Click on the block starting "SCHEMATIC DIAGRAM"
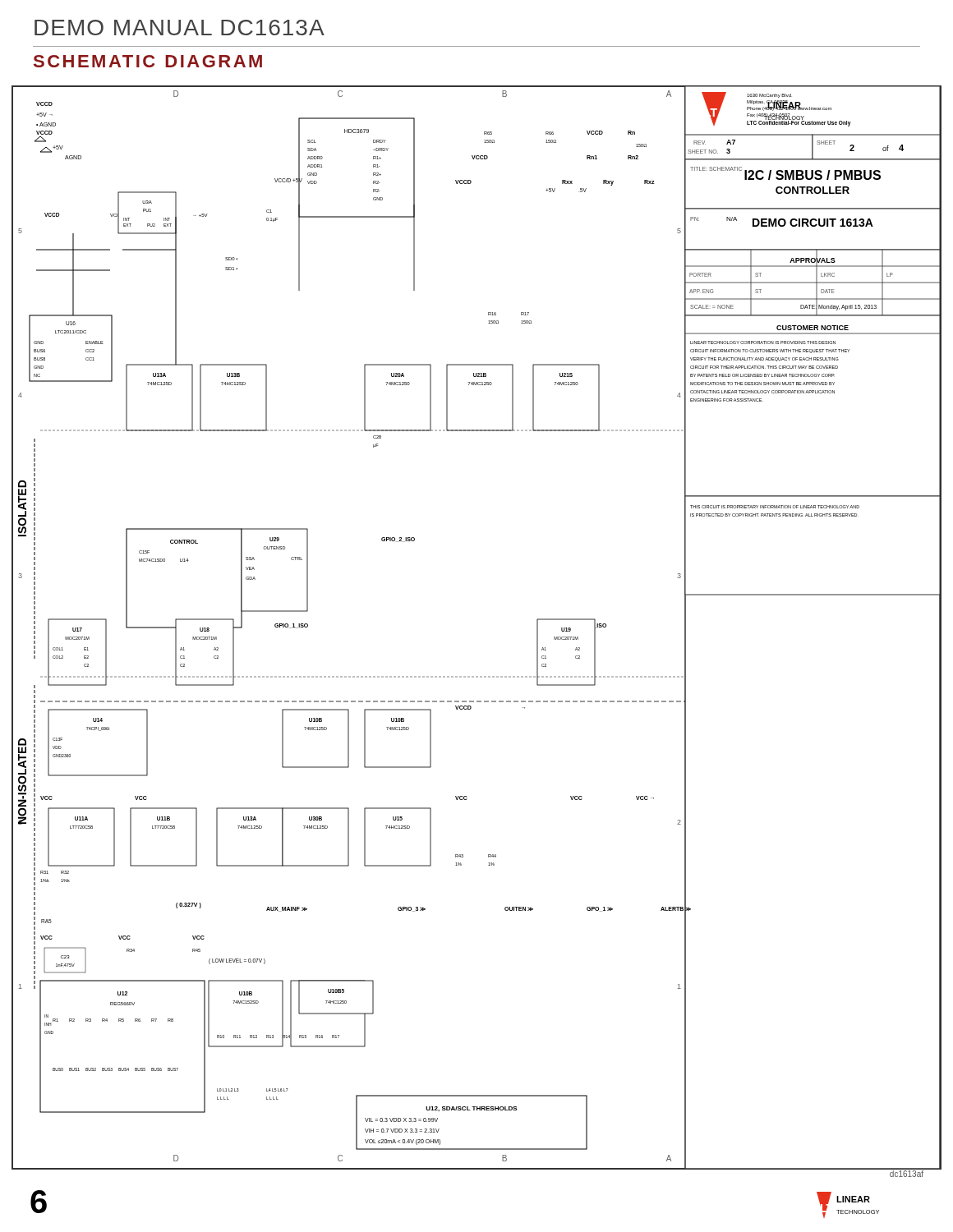This screenshot has width=953, height=1232. [149, 61]
